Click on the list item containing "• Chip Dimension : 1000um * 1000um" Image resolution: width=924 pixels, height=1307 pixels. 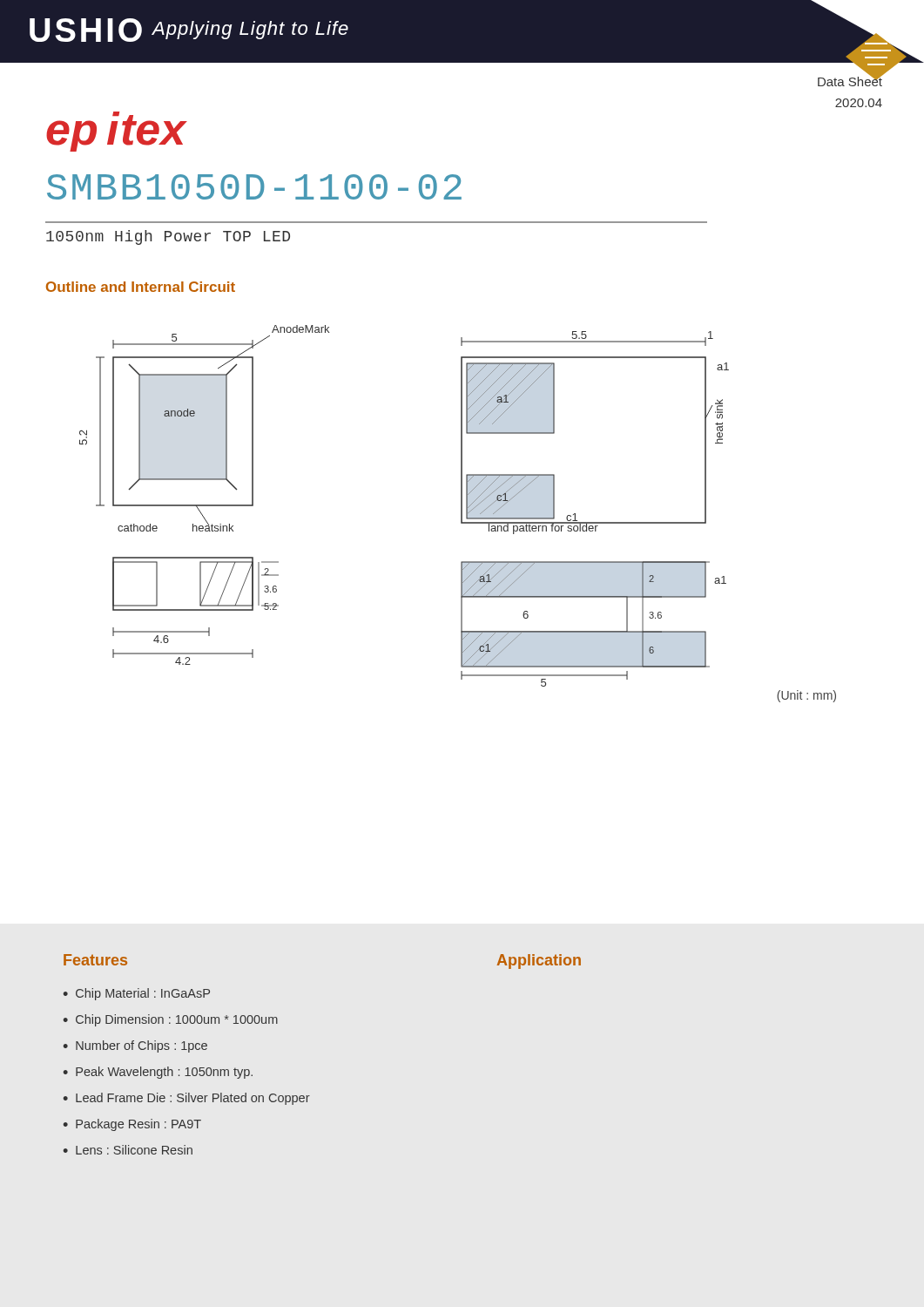pos(170,1020)
